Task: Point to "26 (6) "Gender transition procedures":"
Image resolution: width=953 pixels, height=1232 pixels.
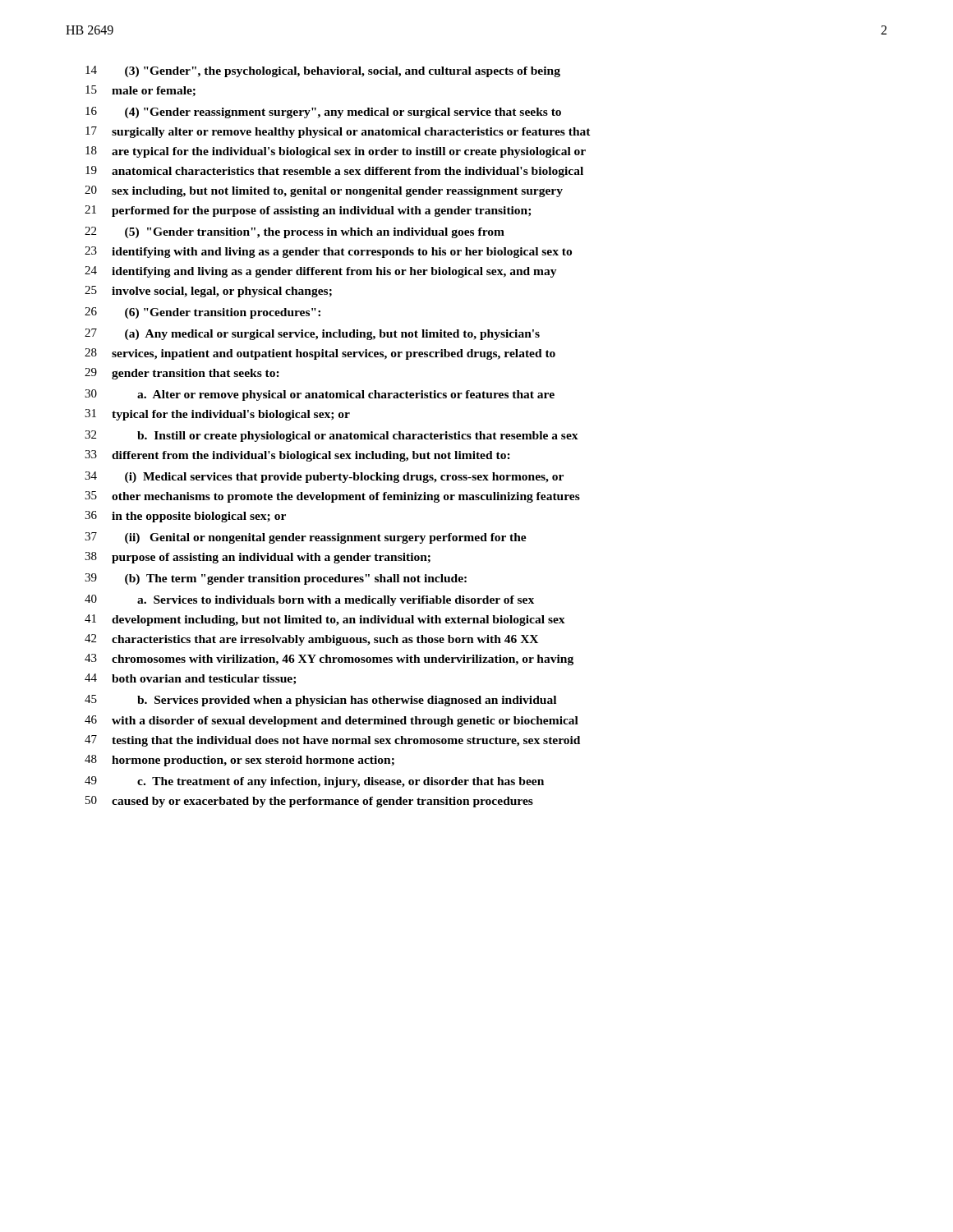Action: click(x=194, y=312)
